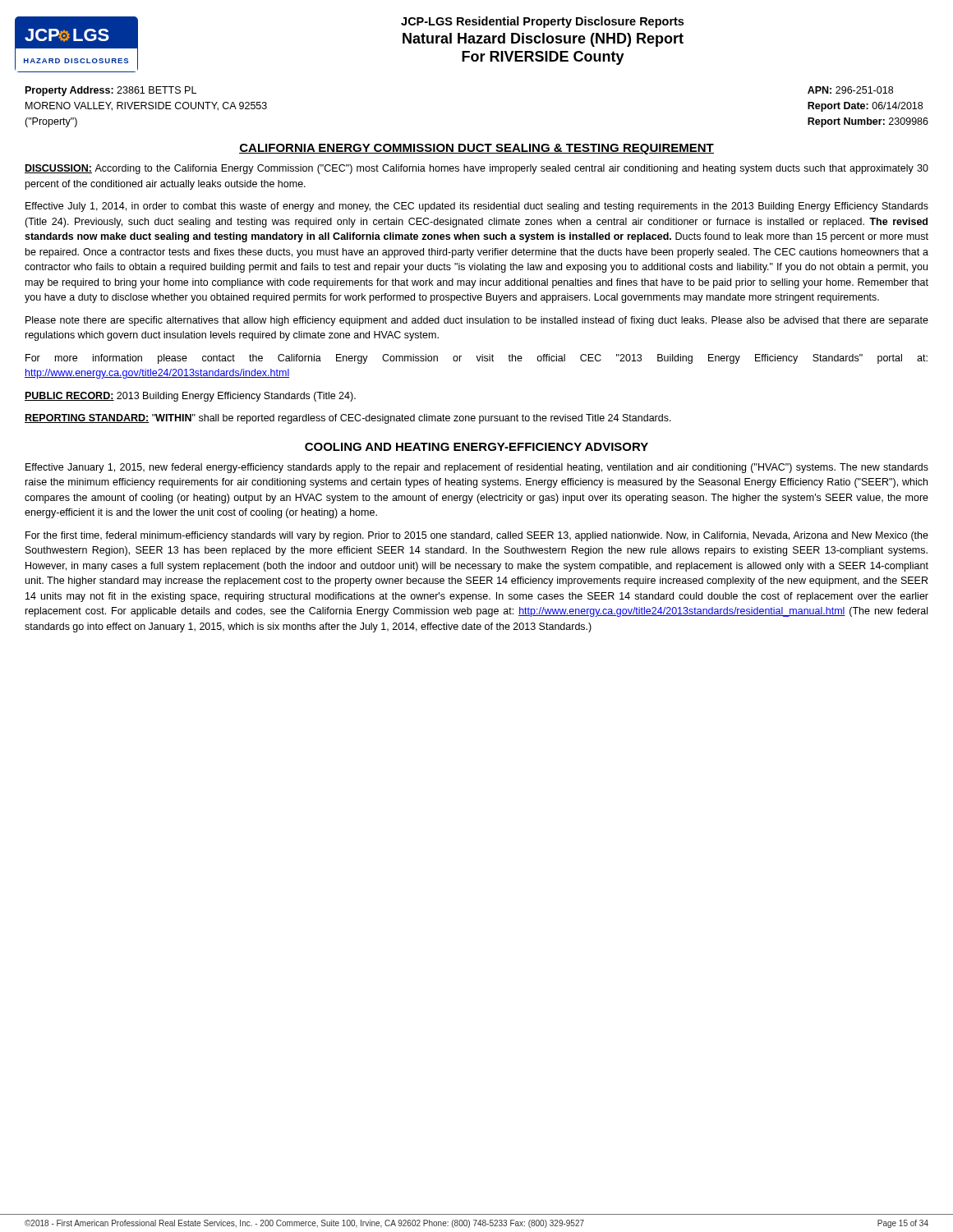Screen dimensions: 1232x953
Task: Select the region starting "Property Address: 23861"
Action: (112, 92)
